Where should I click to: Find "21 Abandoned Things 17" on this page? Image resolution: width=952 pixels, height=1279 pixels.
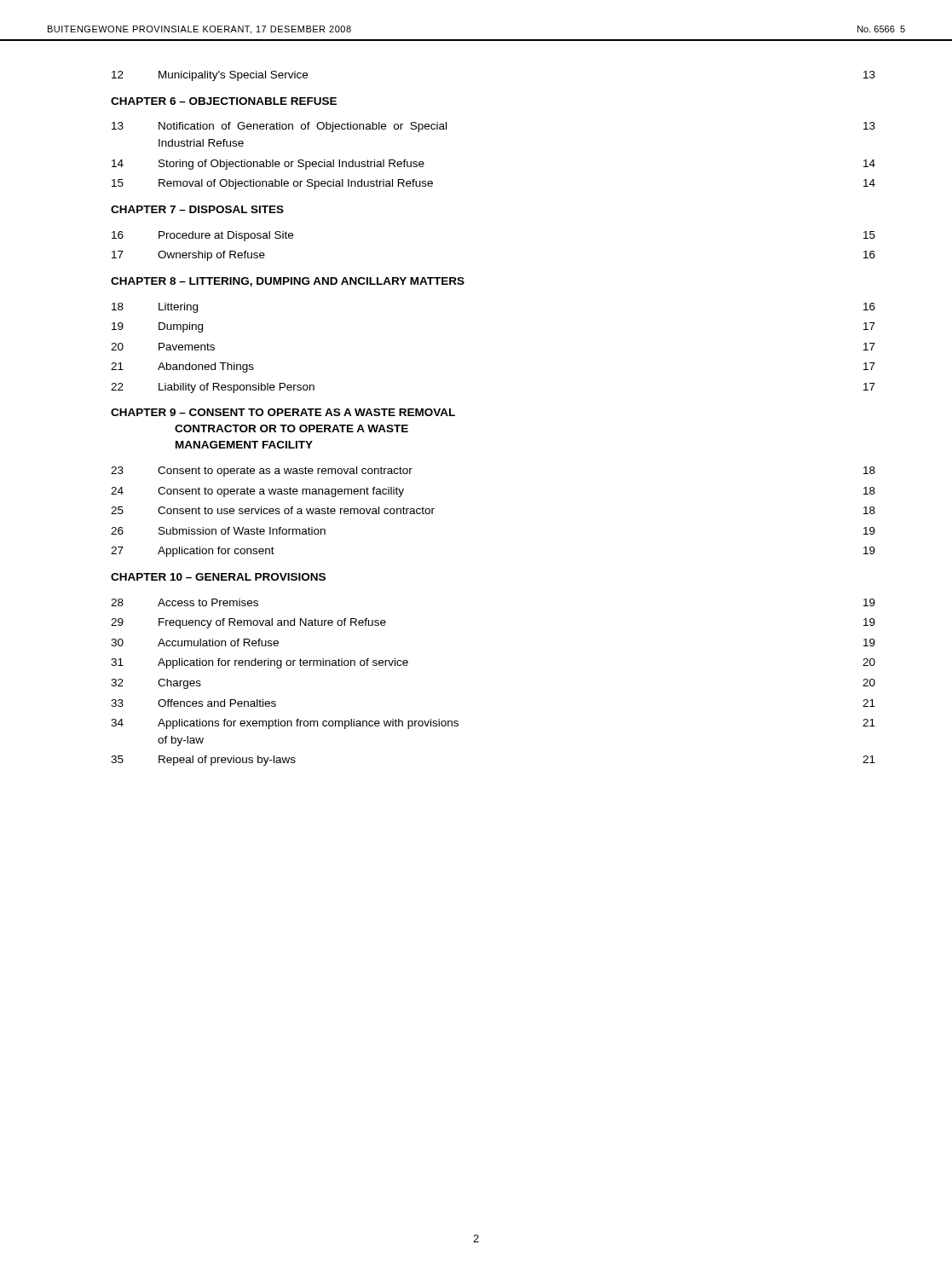[x=207, y=367]
